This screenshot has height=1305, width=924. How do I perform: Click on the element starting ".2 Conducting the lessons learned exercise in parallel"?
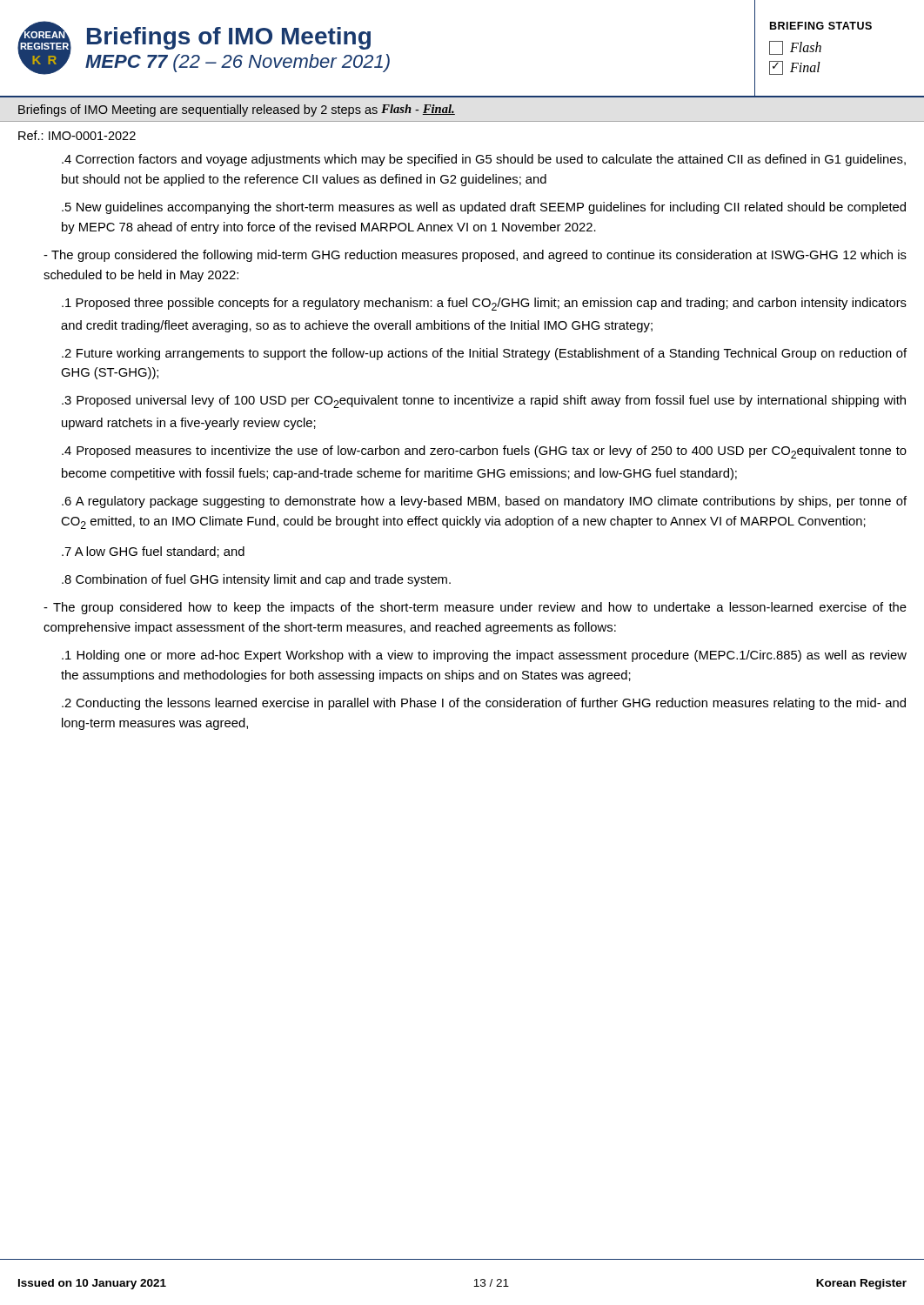point(484,713)
